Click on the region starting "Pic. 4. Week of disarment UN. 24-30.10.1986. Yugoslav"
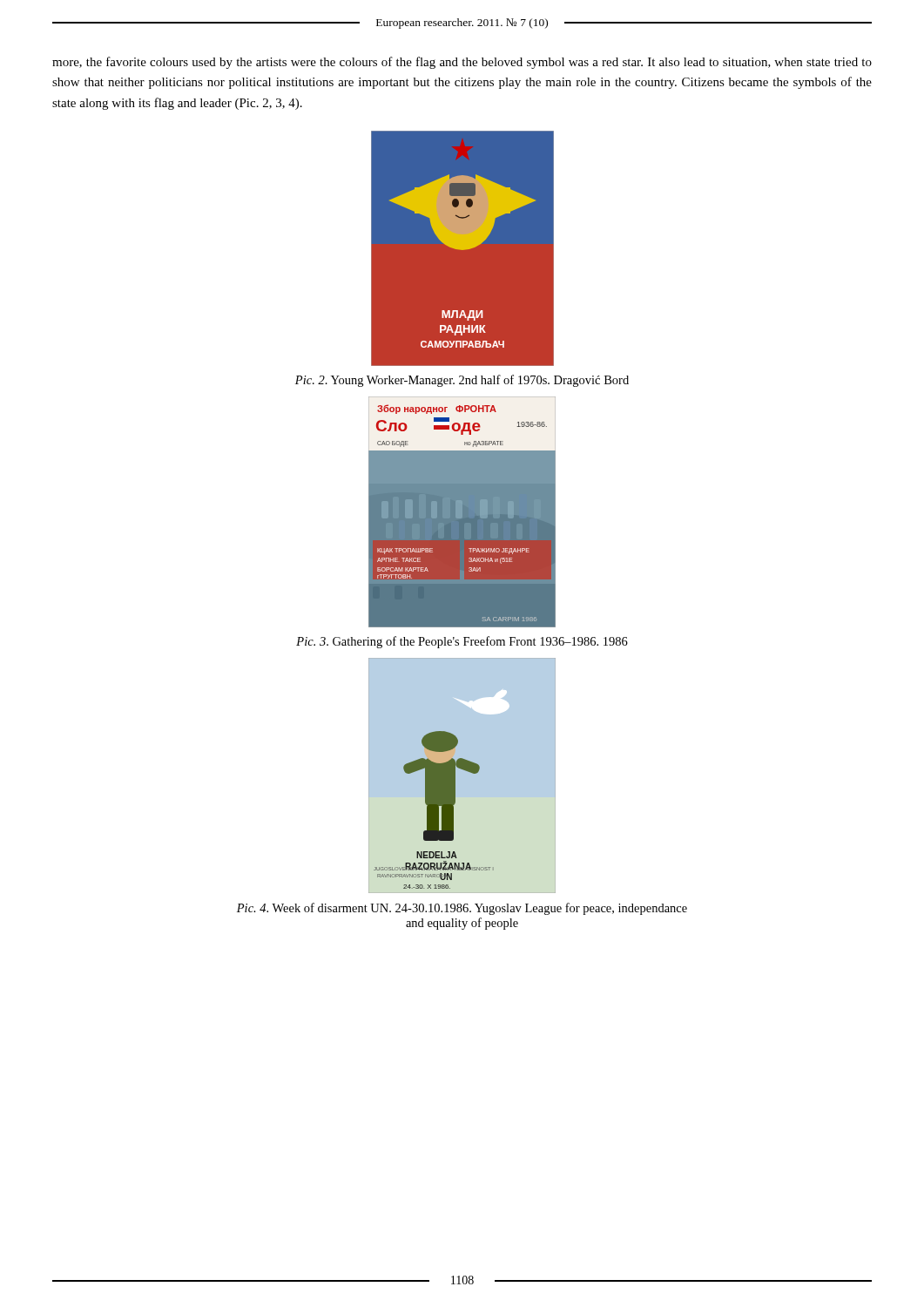 point(462,915)
